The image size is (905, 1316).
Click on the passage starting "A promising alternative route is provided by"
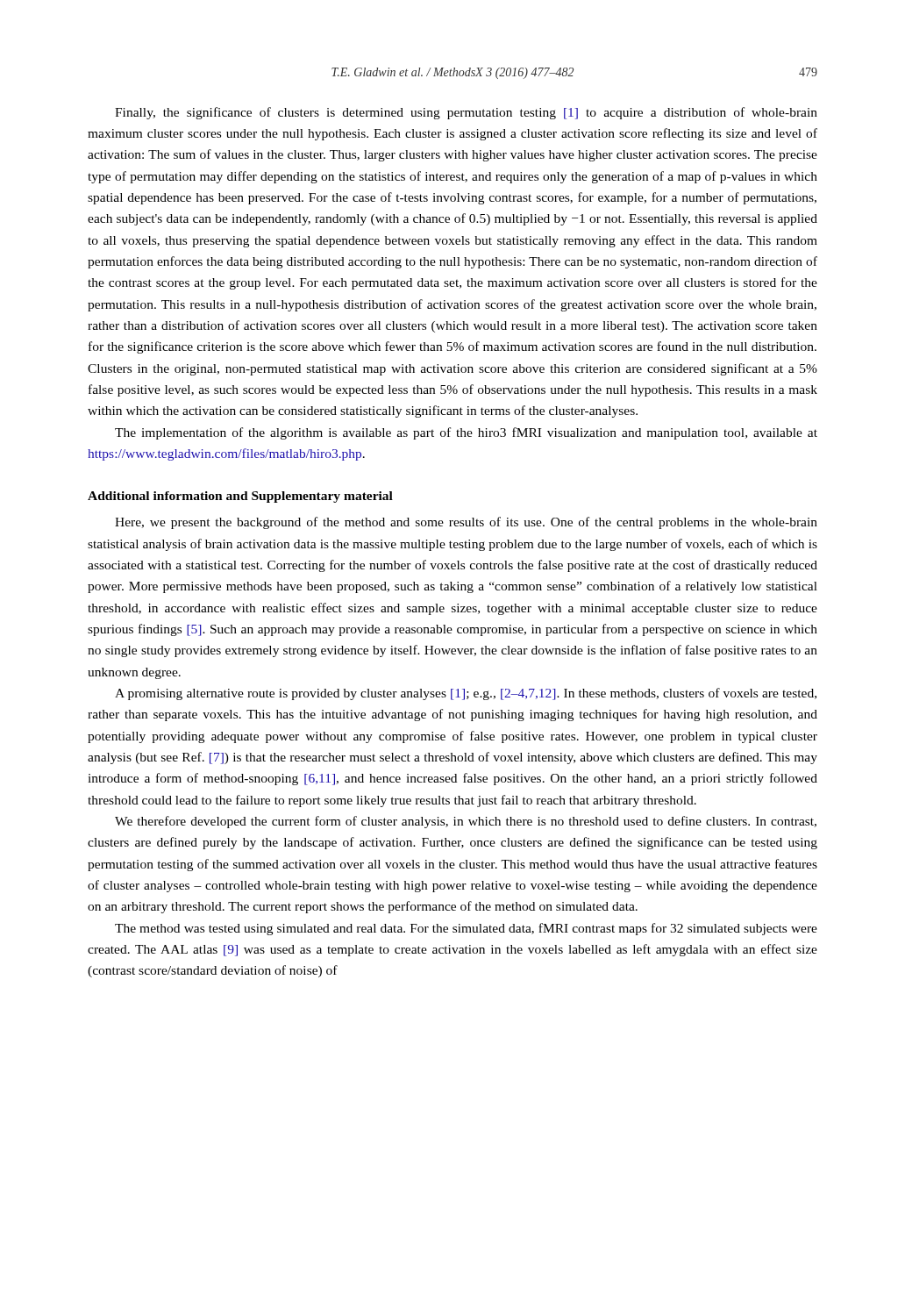(x=452, y=746)
